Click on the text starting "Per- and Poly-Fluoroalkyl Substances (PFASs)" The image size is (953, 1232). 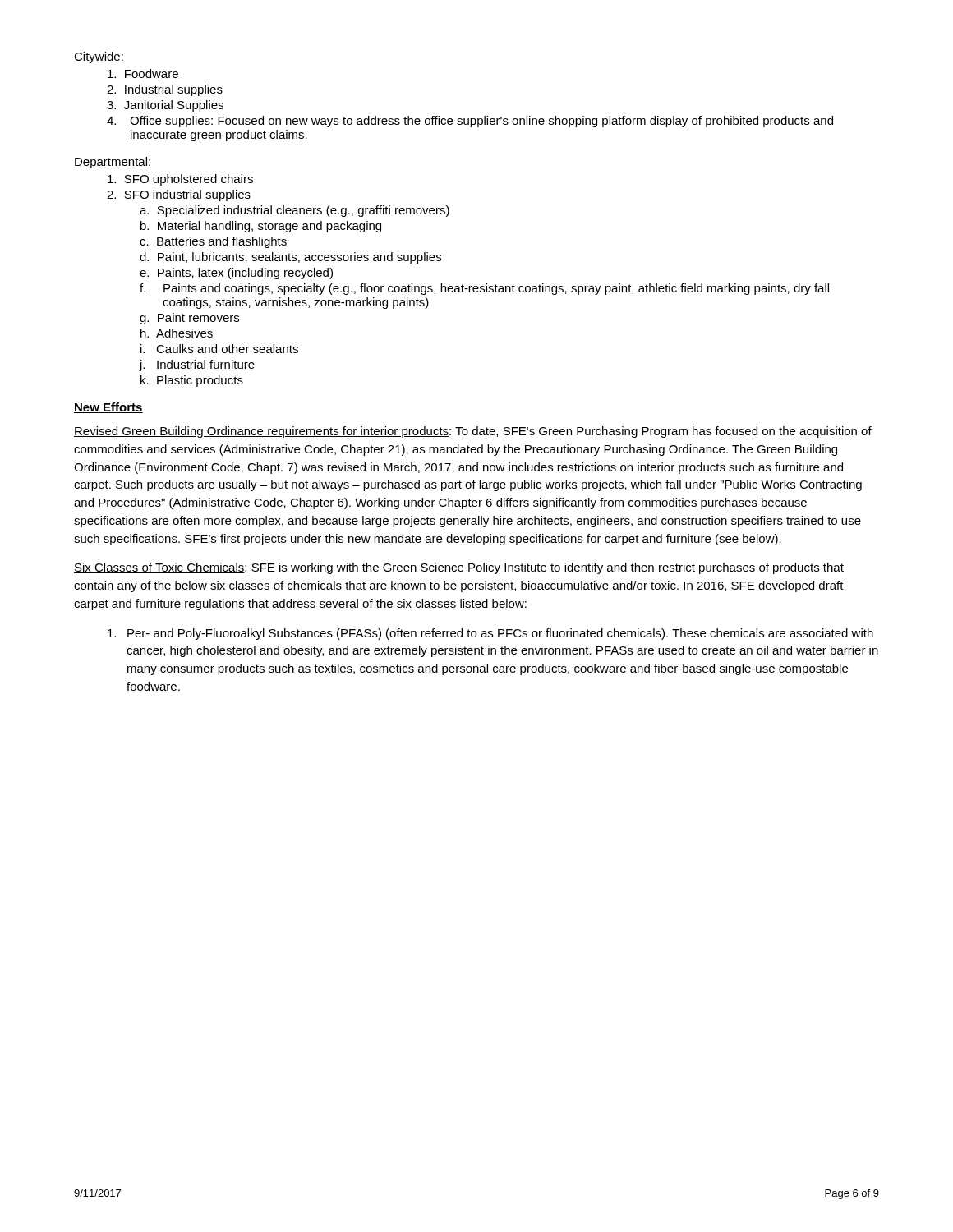pyautogui.click(x=493, y=659)
